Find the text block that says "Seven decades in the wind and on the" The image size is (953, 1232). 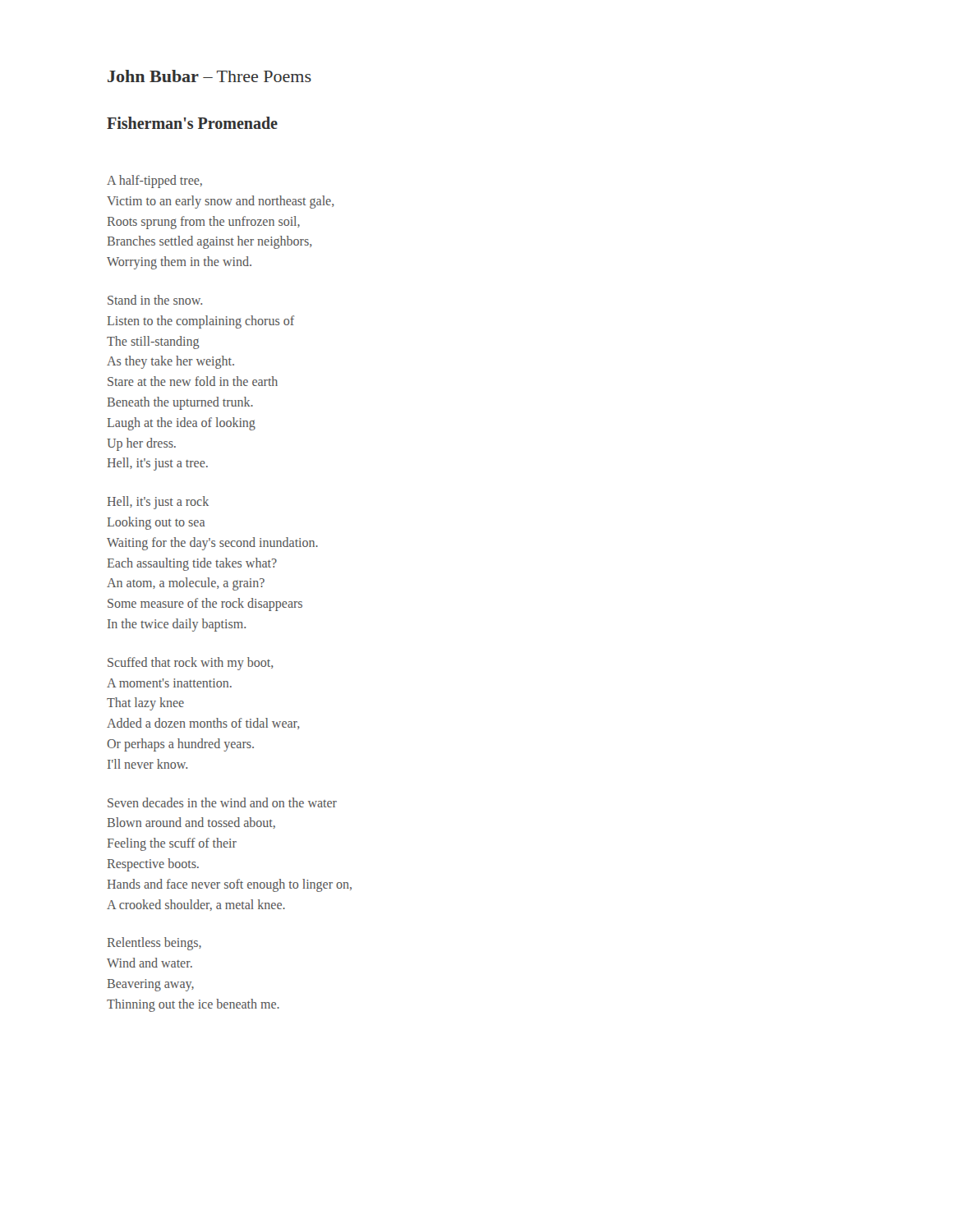coord(230,853)
